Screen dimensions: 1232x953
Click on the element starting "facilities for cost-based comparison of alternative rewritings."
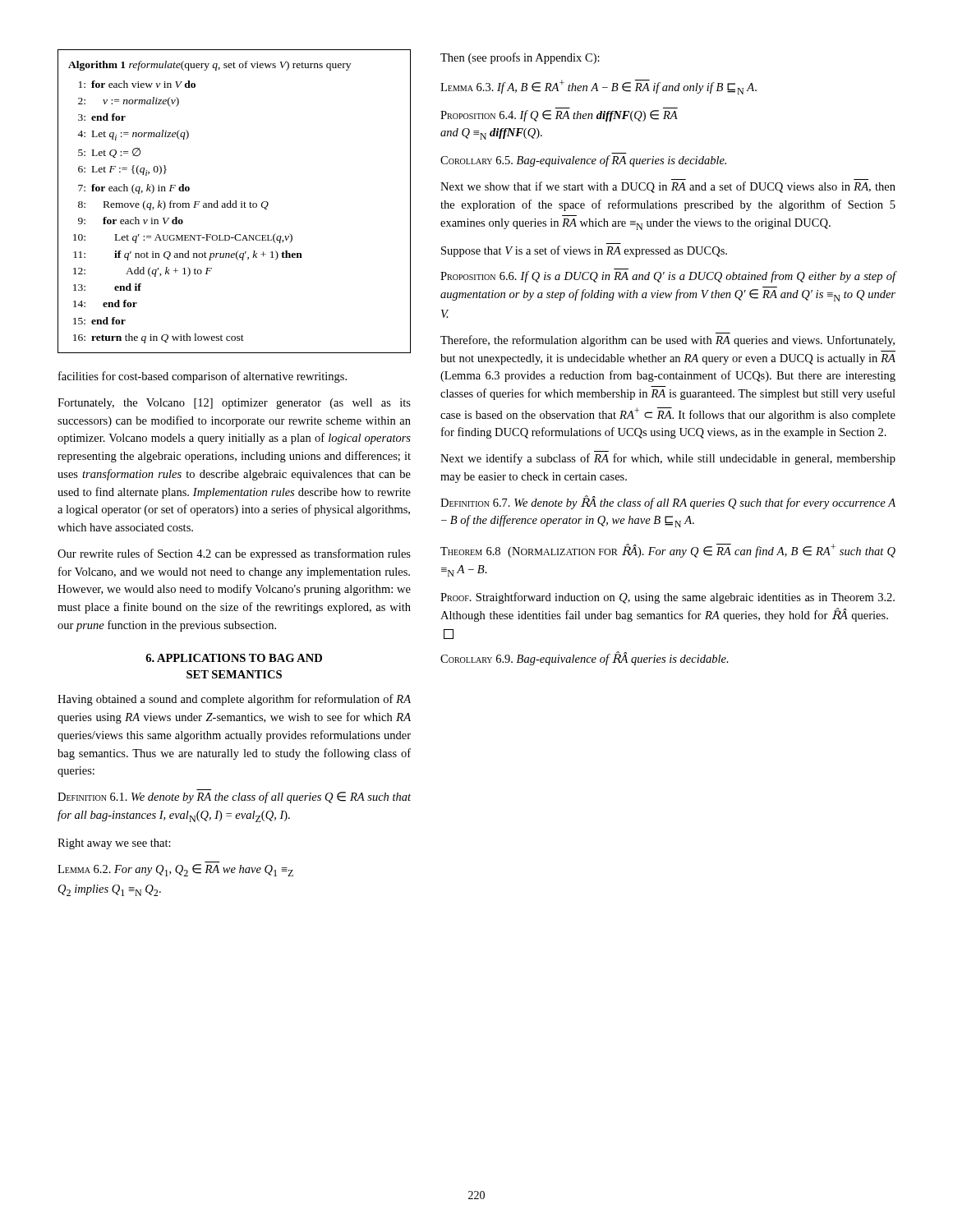point(234,377)
